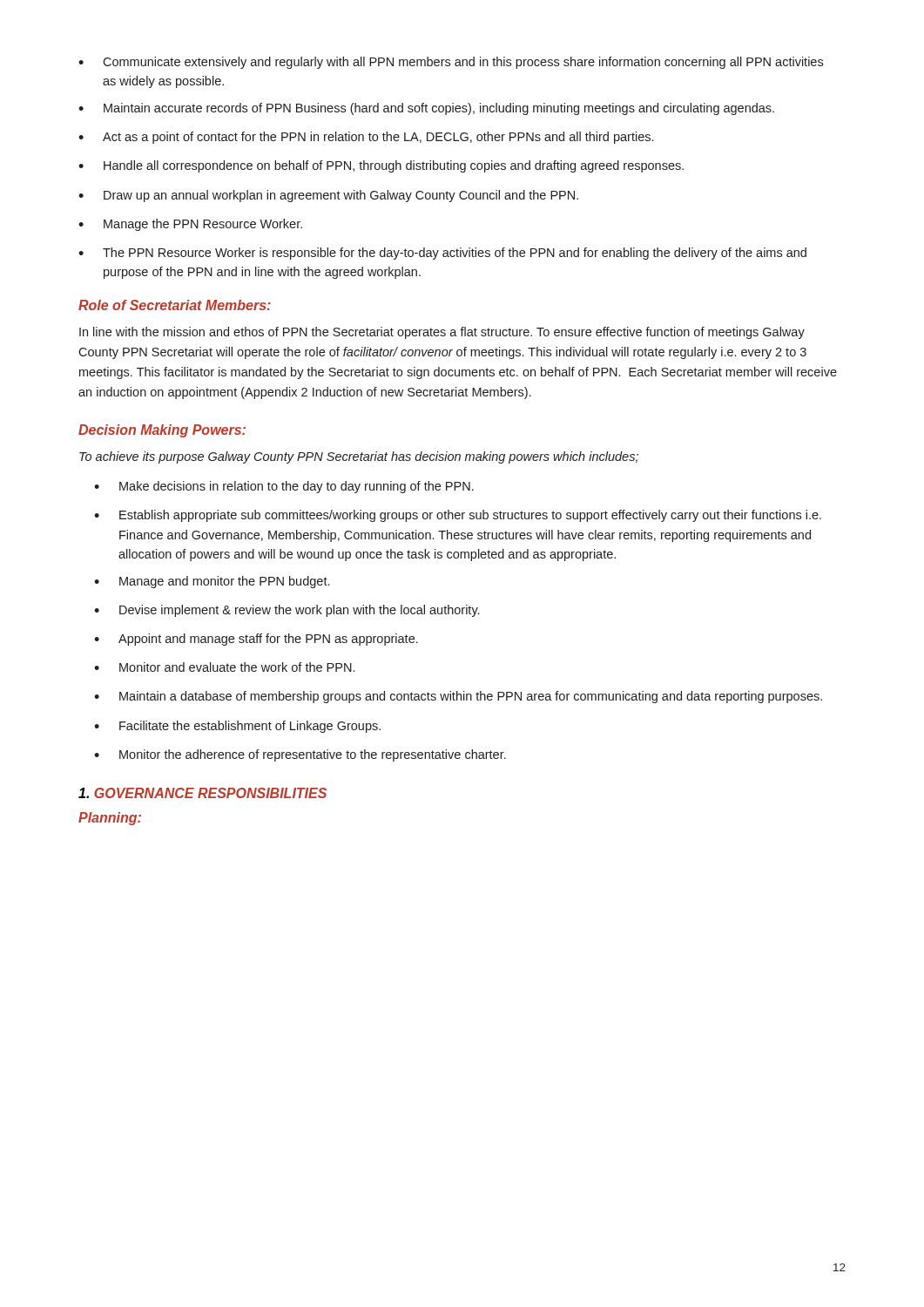This screenshot has height=1307, width=924.
Task: Locate the list item that reads "• Manage the PPN"
Action: (191, 225)
